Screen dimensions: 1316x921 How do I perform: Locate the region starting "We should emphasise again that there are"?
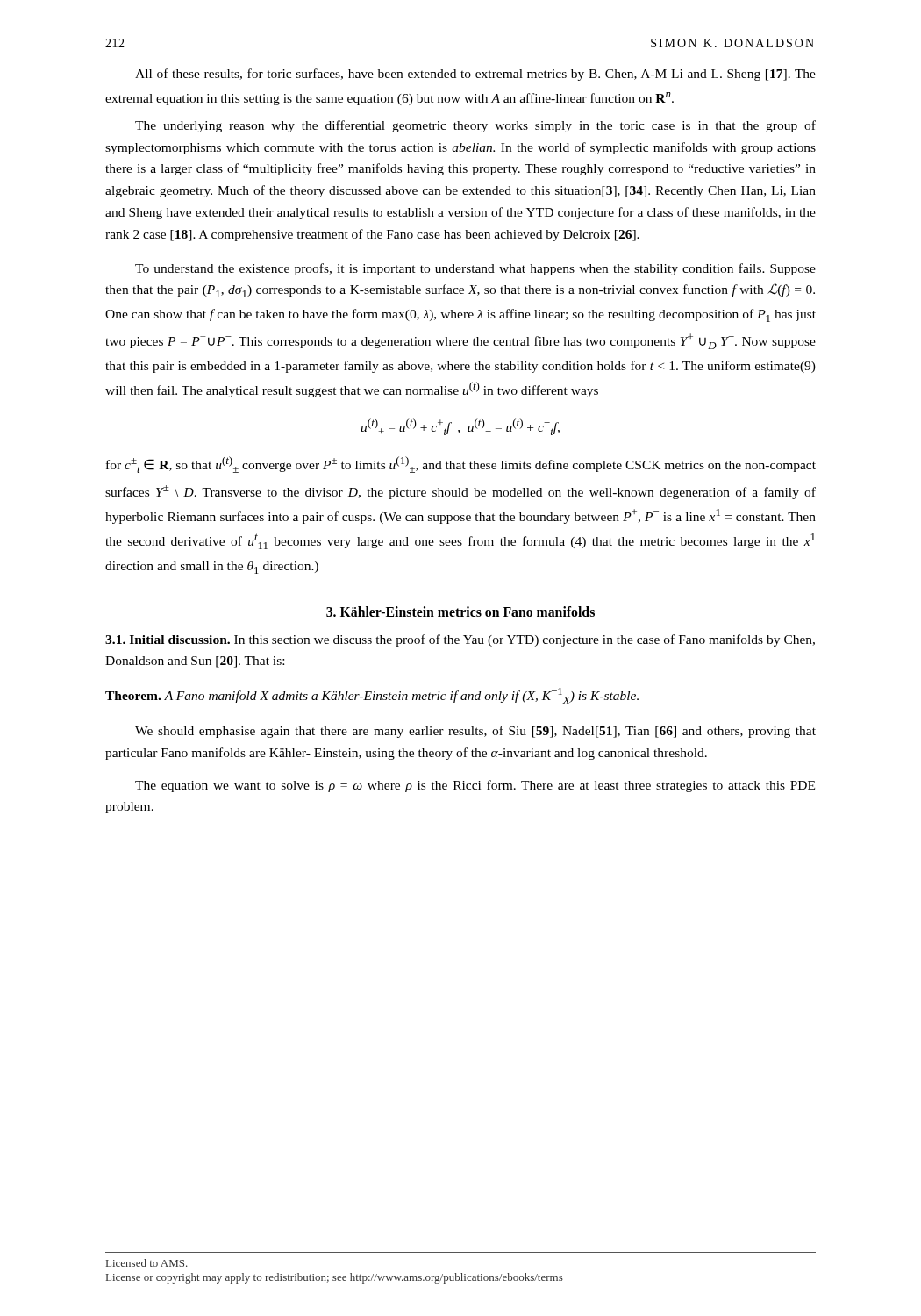(x=460, y=742)
